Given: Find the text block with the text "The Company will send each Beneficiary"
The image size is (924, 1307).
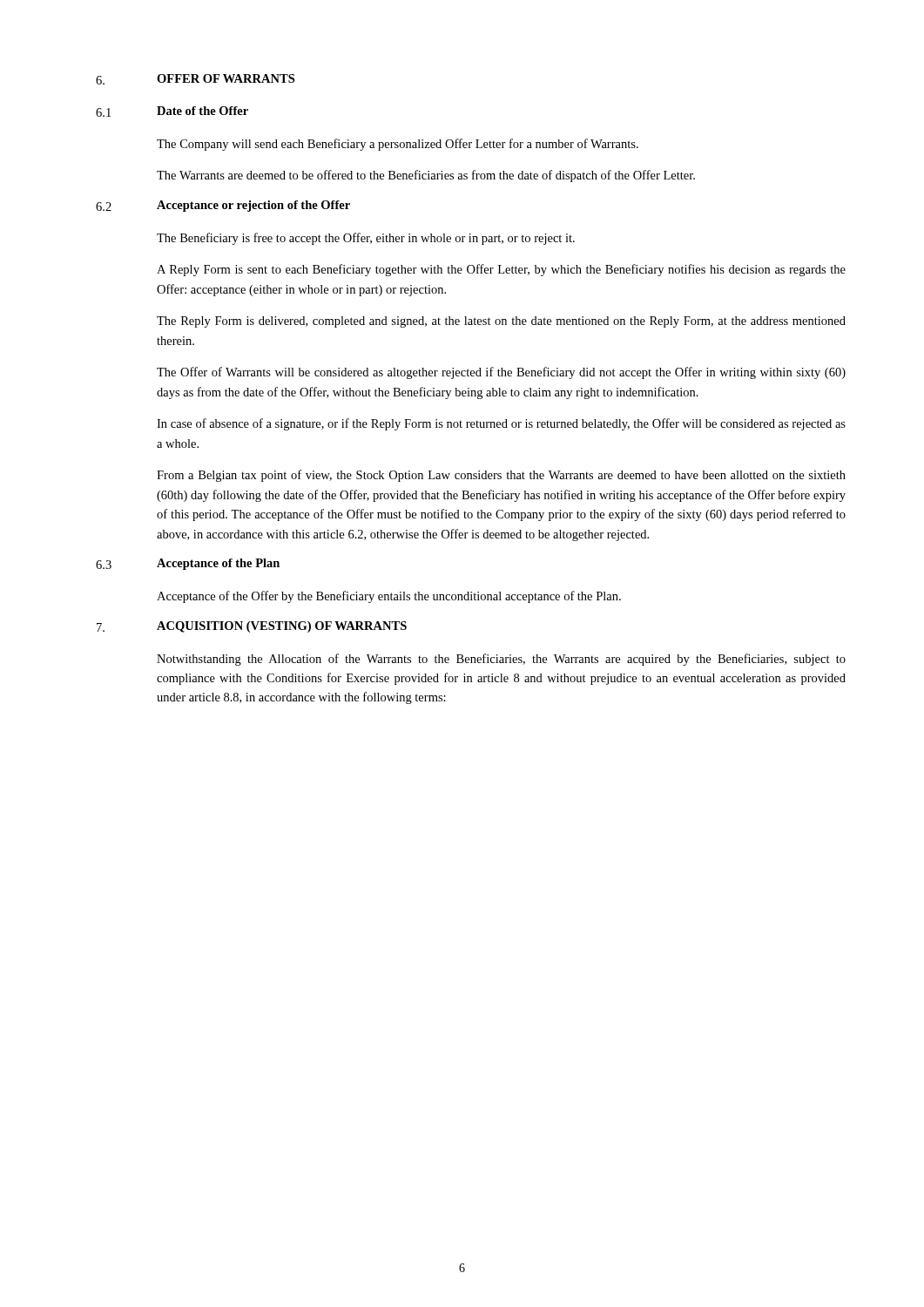Looking at the screenshot, I should (398, 144).
